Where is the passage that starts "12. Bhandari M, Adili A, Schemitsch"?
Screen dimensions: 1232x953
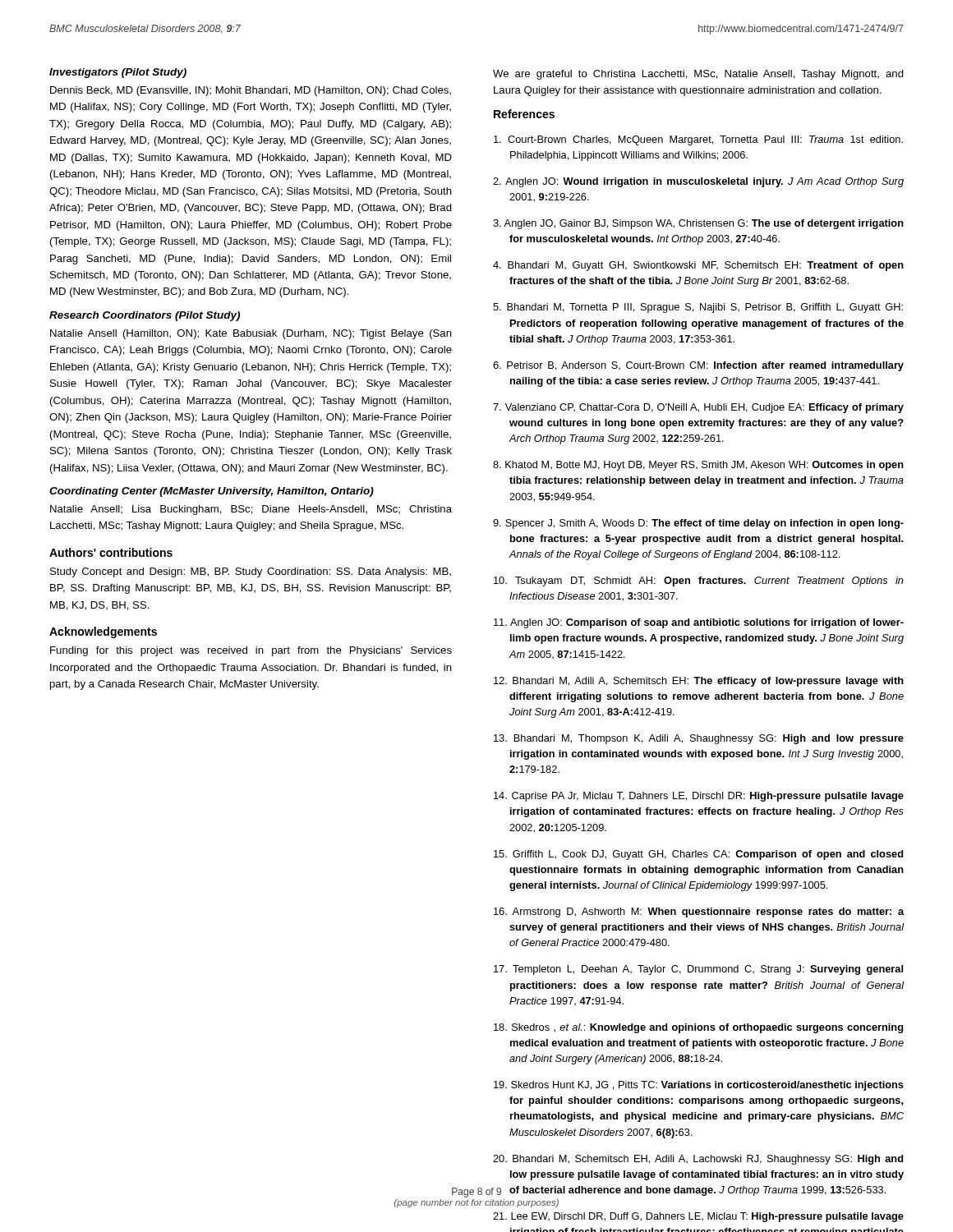point(698,696)
